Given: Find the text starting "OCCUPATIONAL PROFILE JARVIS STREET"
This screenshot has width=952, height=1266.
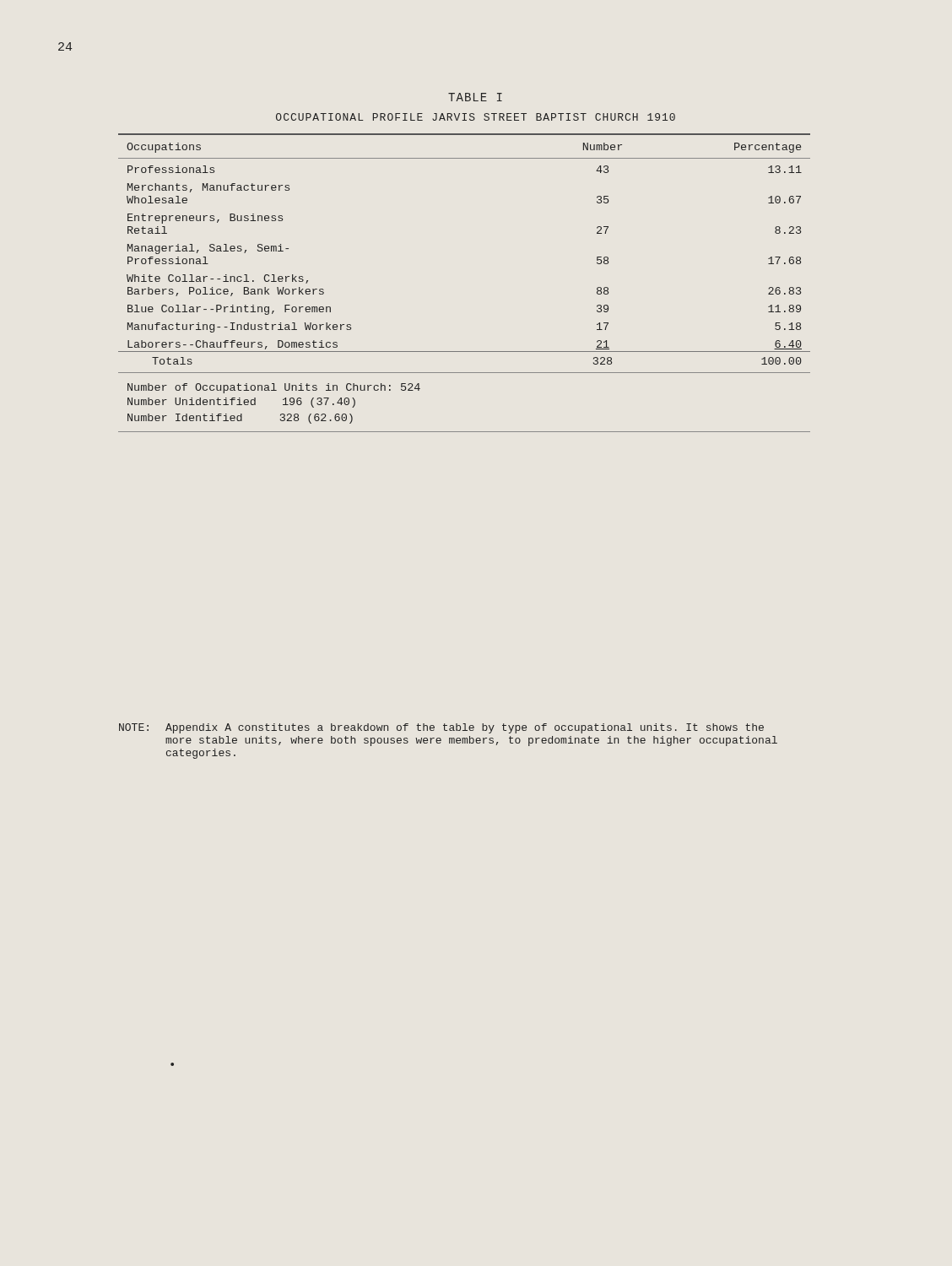Looking at the screenshot, I should pyautogui.click(x=476, y=118).
